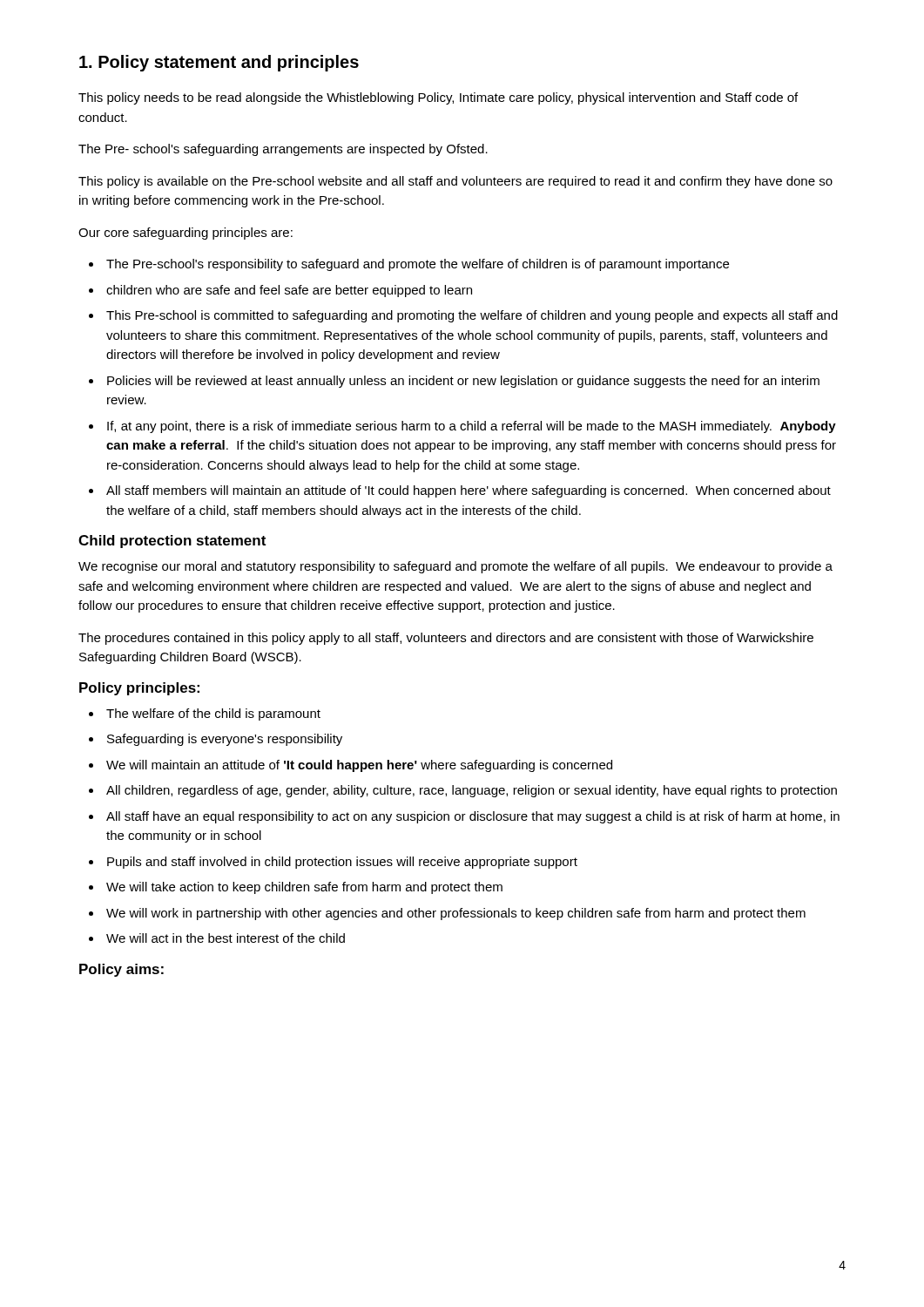Click on the text starting "All children, regardless of age, gender, ability,"

(474, 790)
